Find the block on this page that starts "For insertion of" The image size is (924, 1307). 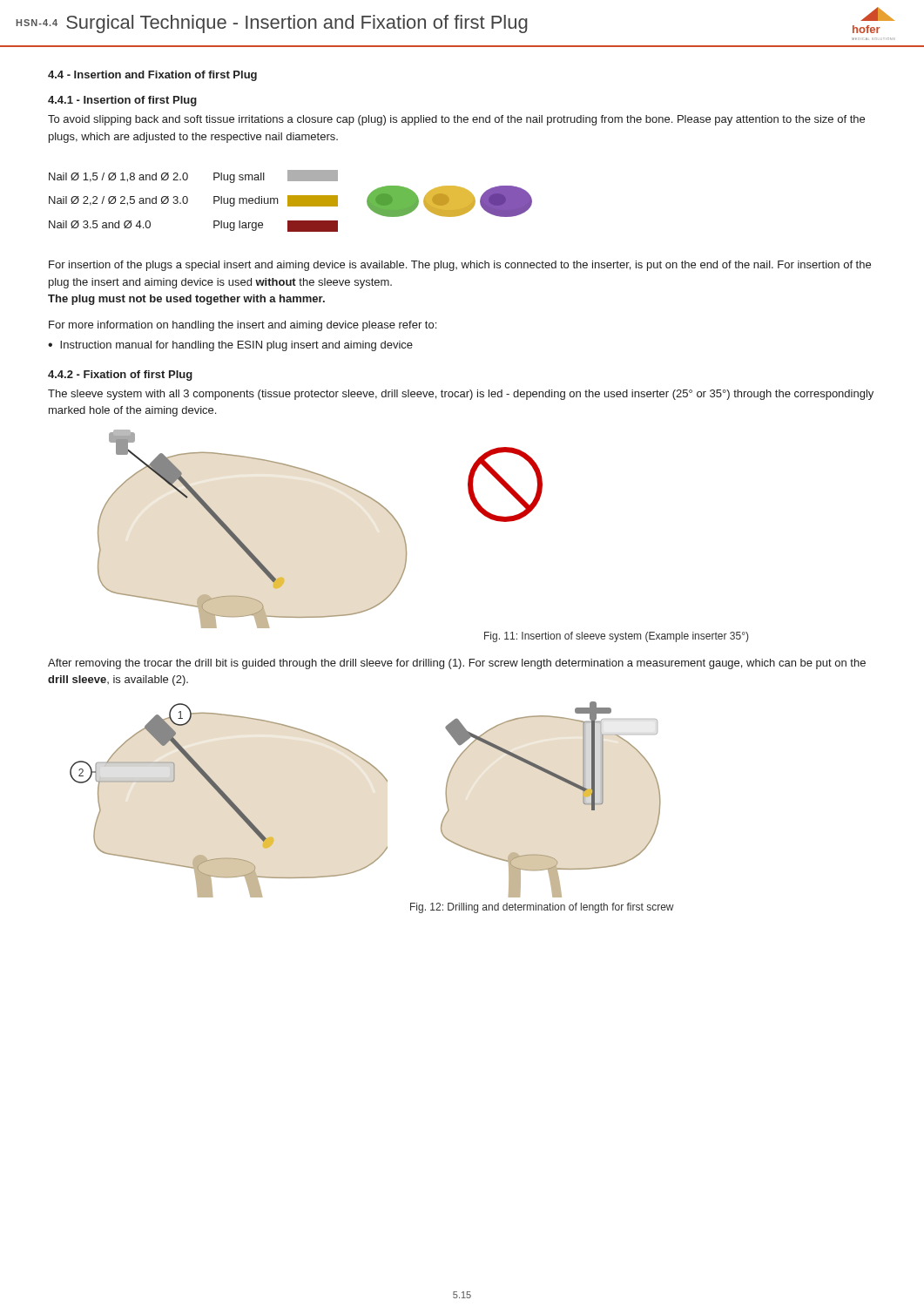[x=460, y=266]
